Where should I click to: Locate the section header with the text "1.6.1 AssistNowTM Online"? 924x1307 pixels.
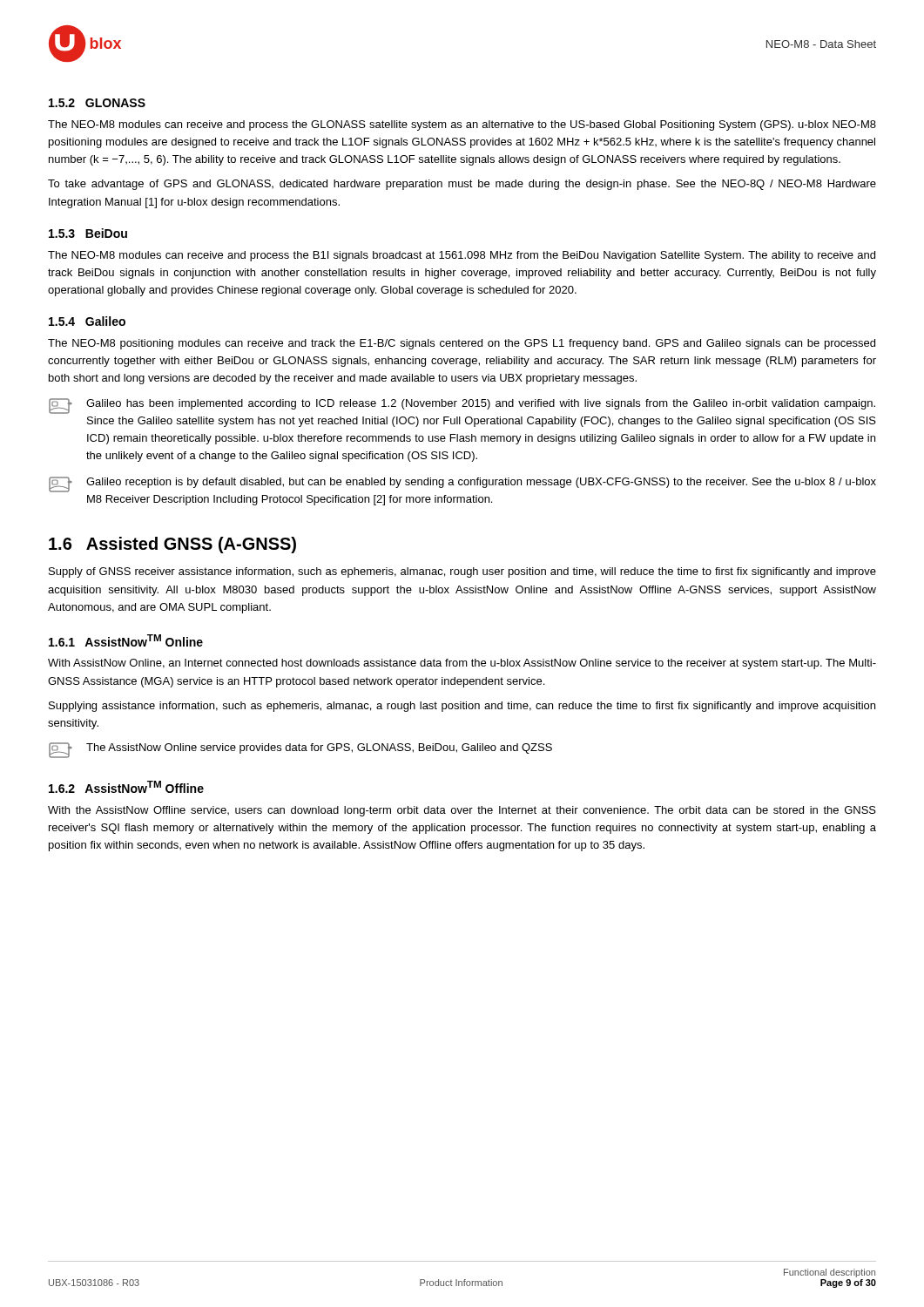[x=125, y=640]
